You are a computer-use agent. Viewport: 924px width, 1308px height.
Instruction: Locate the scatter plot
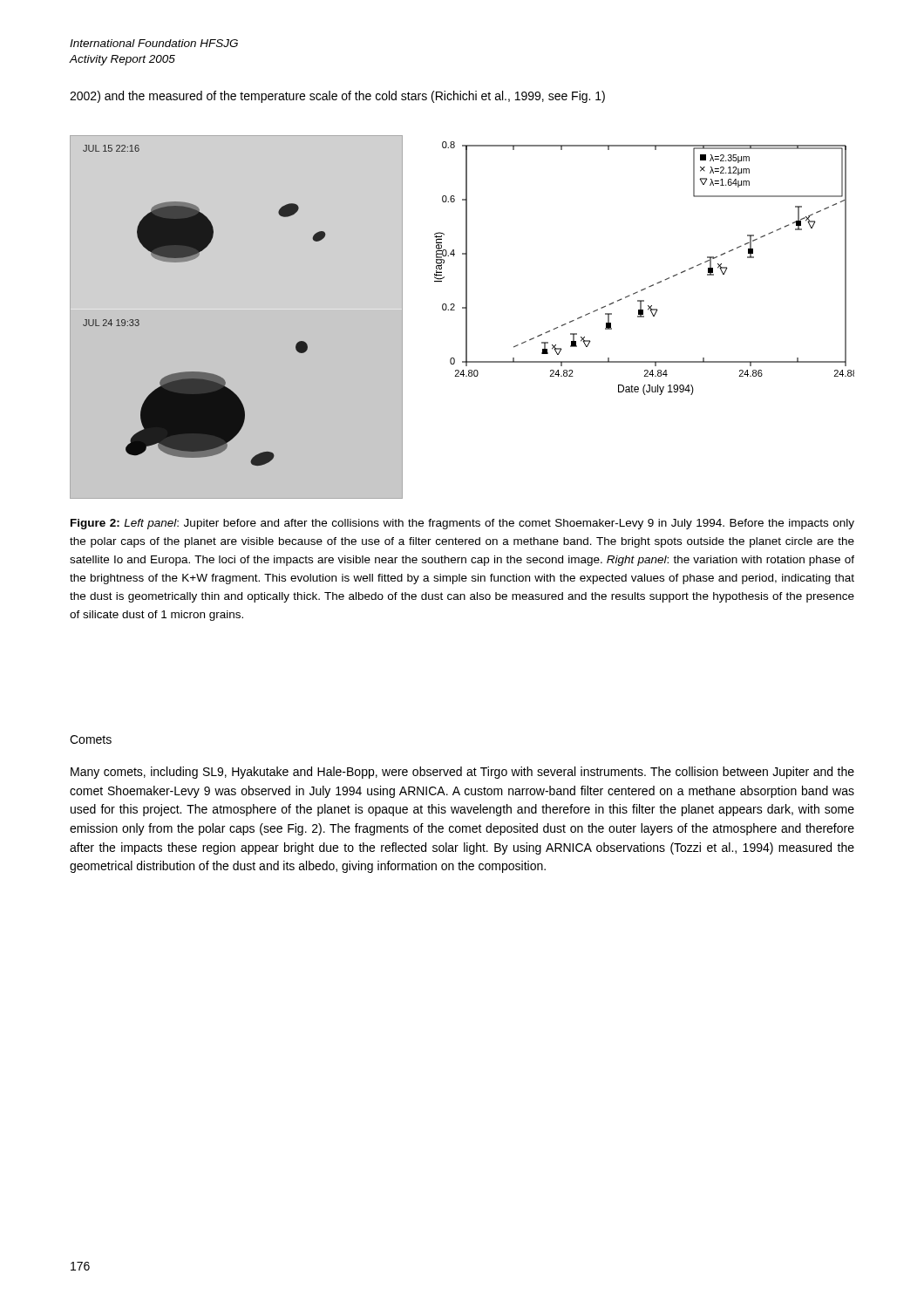(636, 270)
